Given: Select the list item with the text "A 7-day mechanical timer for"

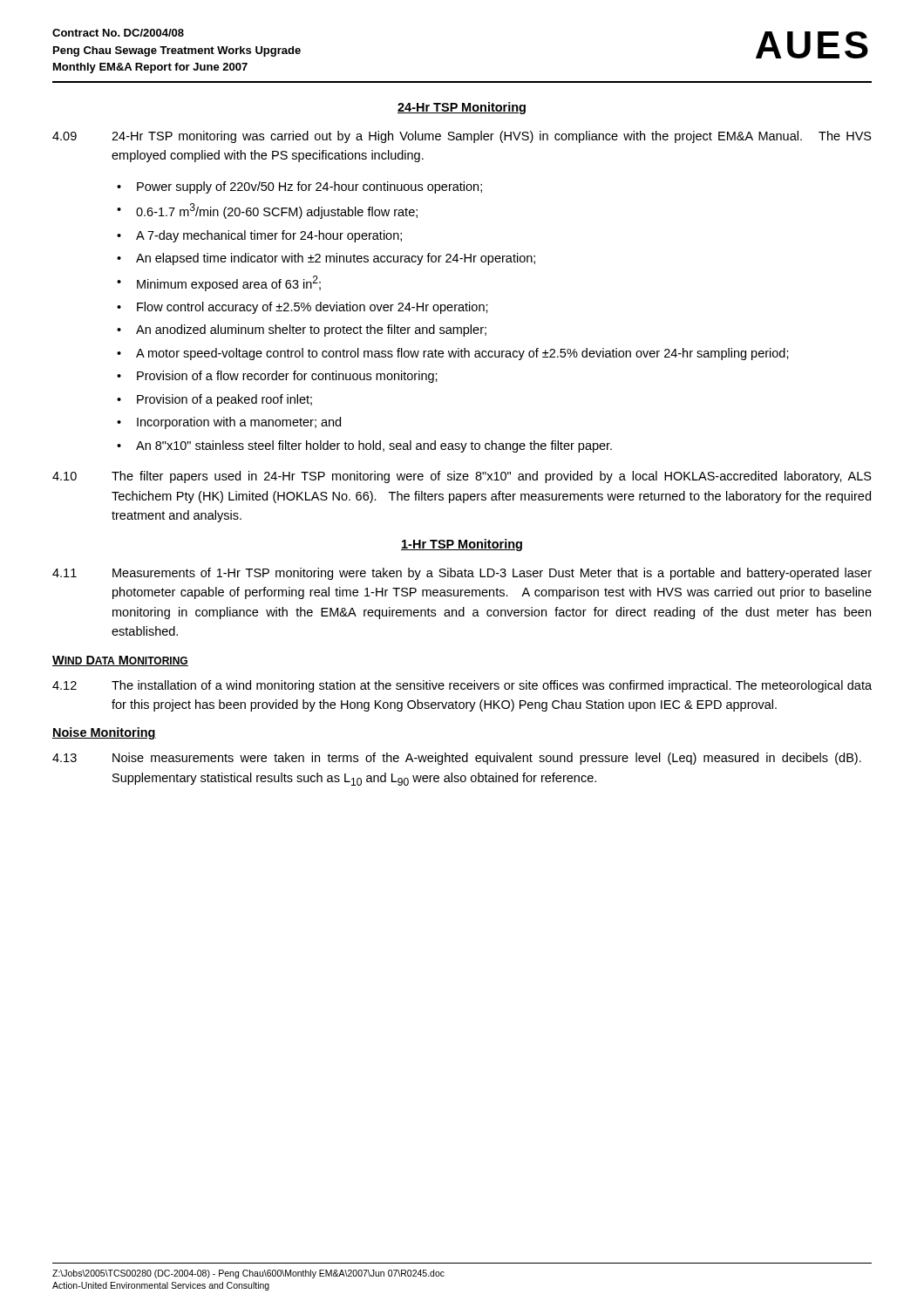Looking at the screenshot, I should (269, 235).
